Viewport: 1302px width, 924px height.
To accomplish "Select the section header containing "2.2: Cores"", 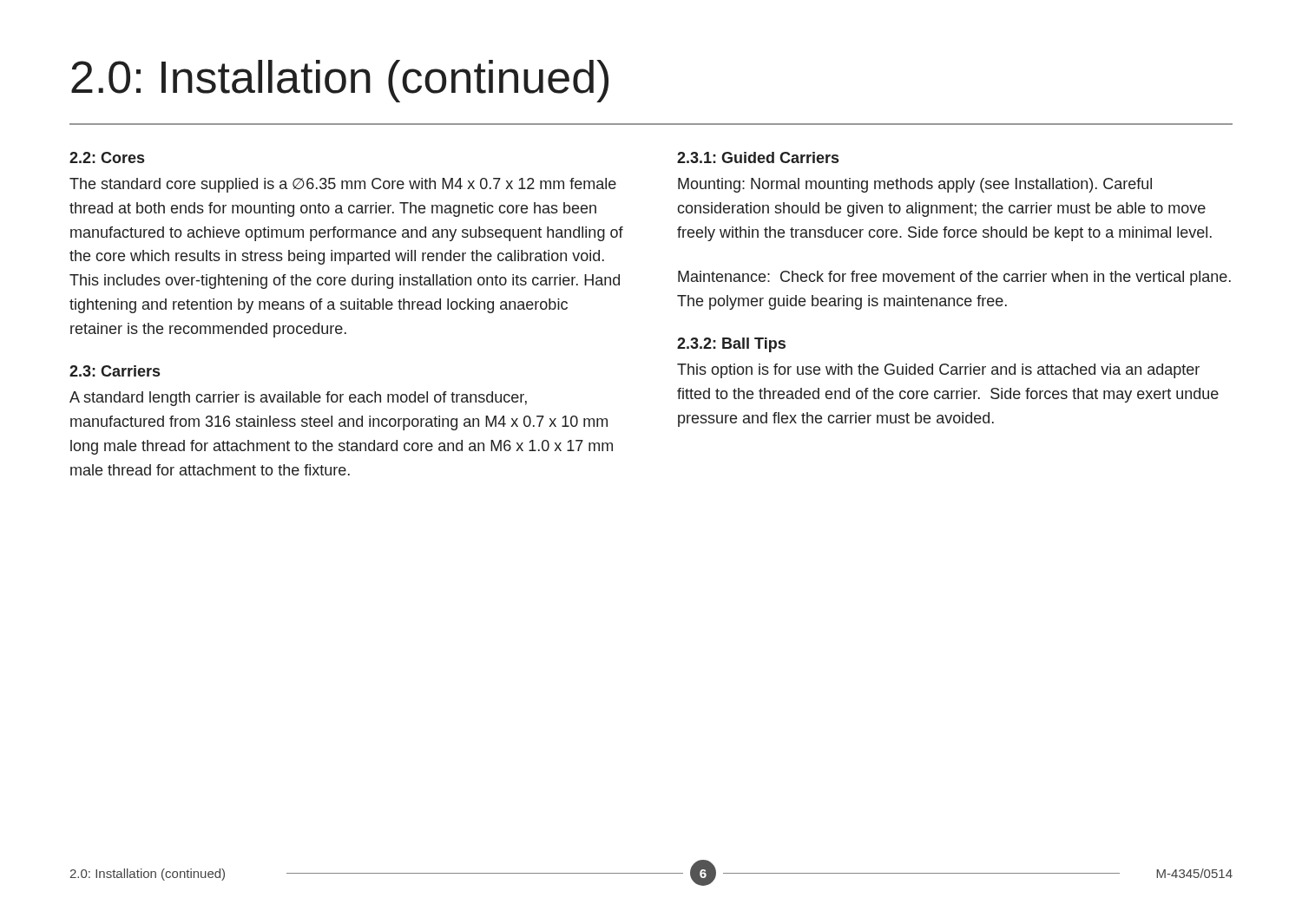I will 107,157.
